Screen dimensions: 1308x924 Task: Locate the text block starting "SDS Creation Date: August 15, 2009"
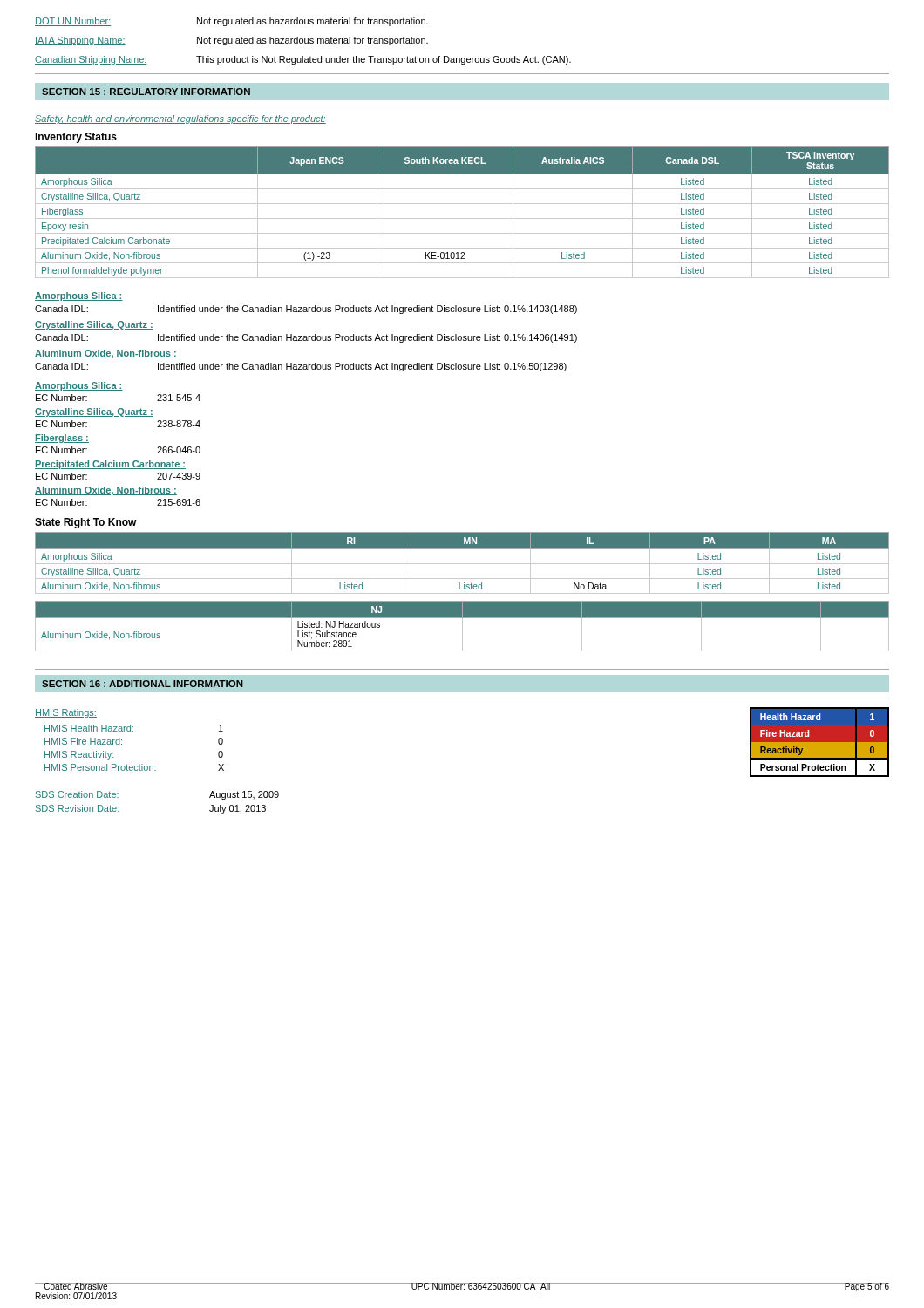tap(77, 795)
